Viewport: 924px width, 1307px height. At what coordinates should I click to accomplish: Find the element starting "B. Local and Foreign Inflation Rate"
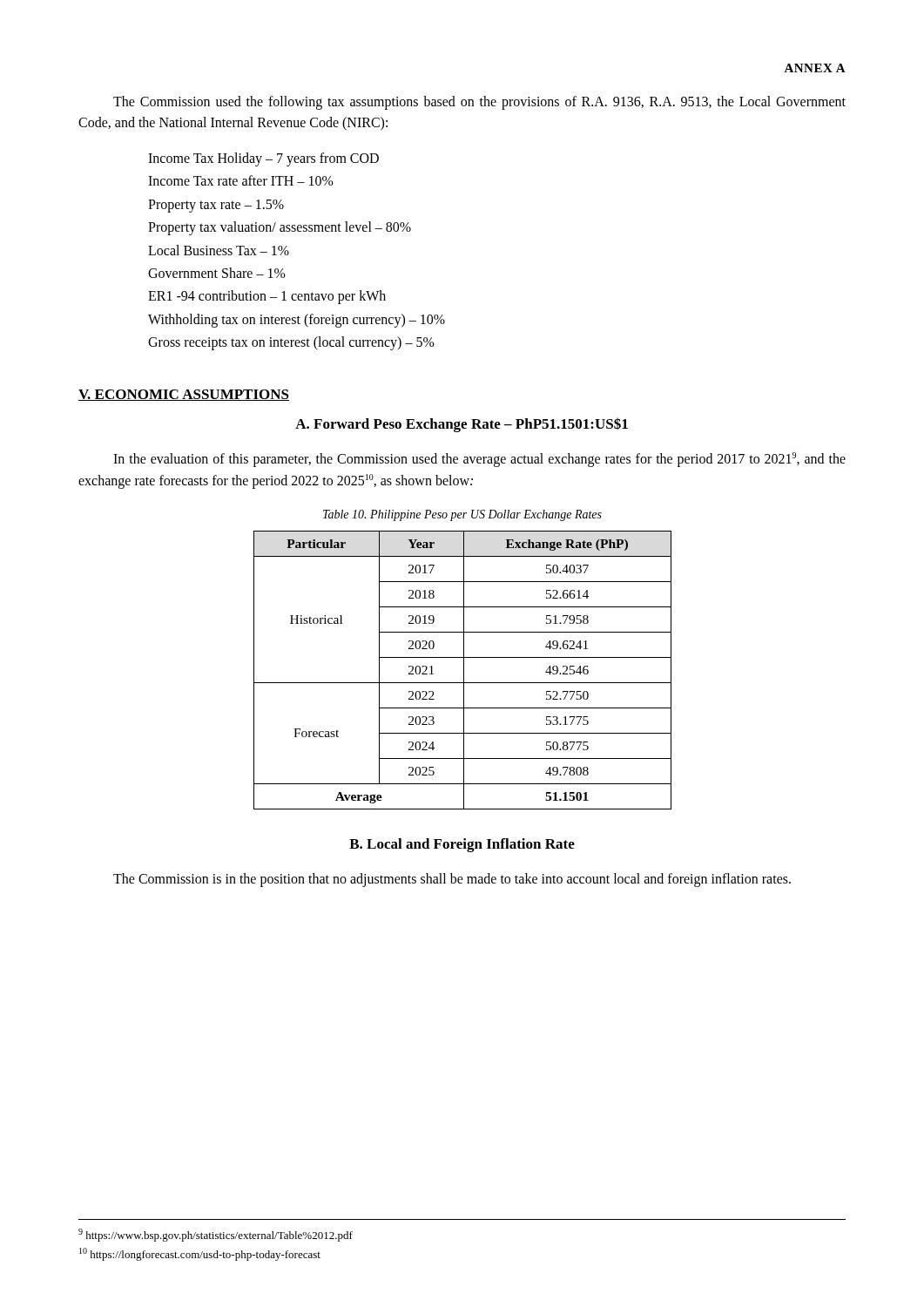pyautogui.click(x=462, y=844)
